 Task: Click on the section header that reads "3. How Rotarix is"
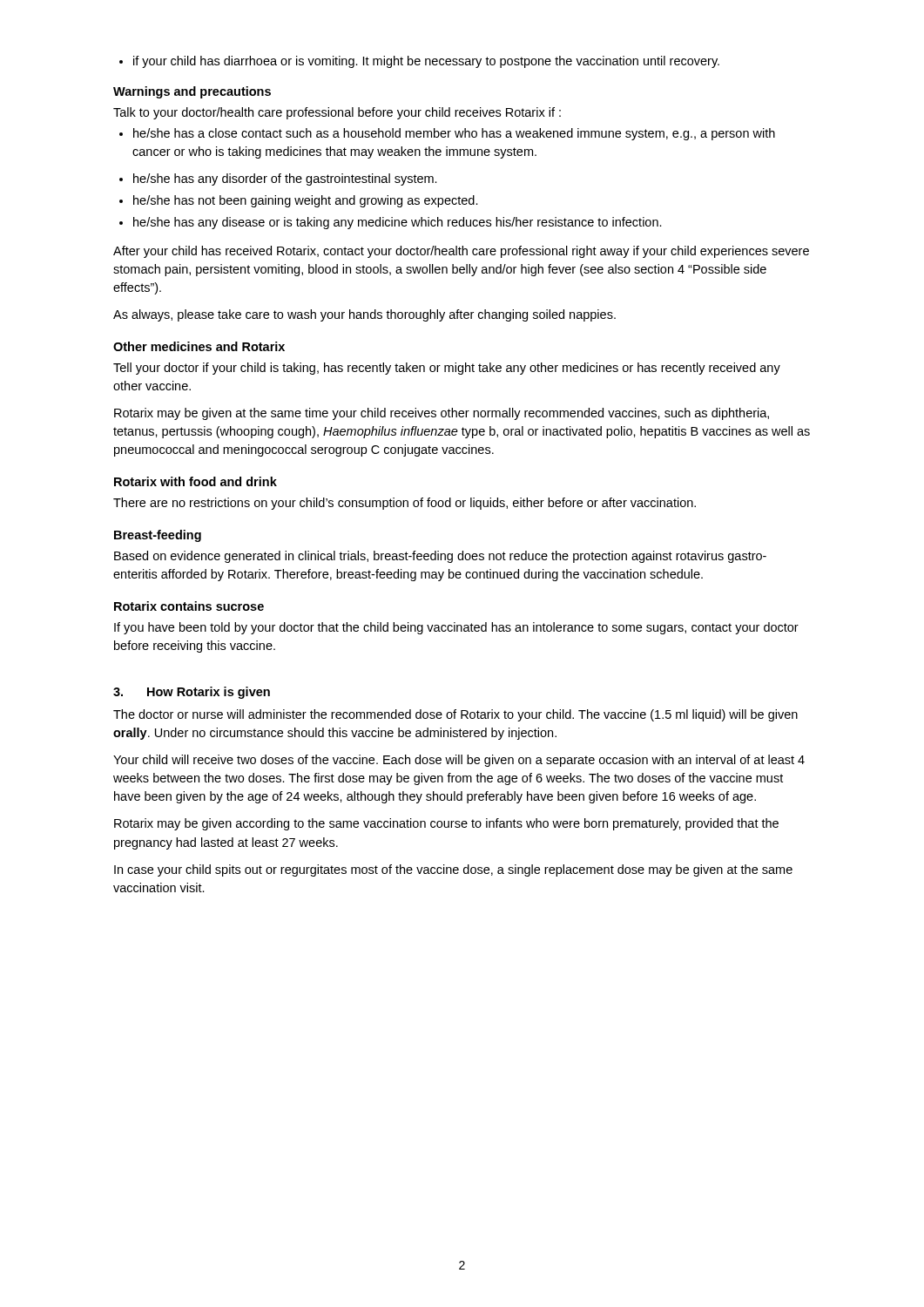(192, 692)
